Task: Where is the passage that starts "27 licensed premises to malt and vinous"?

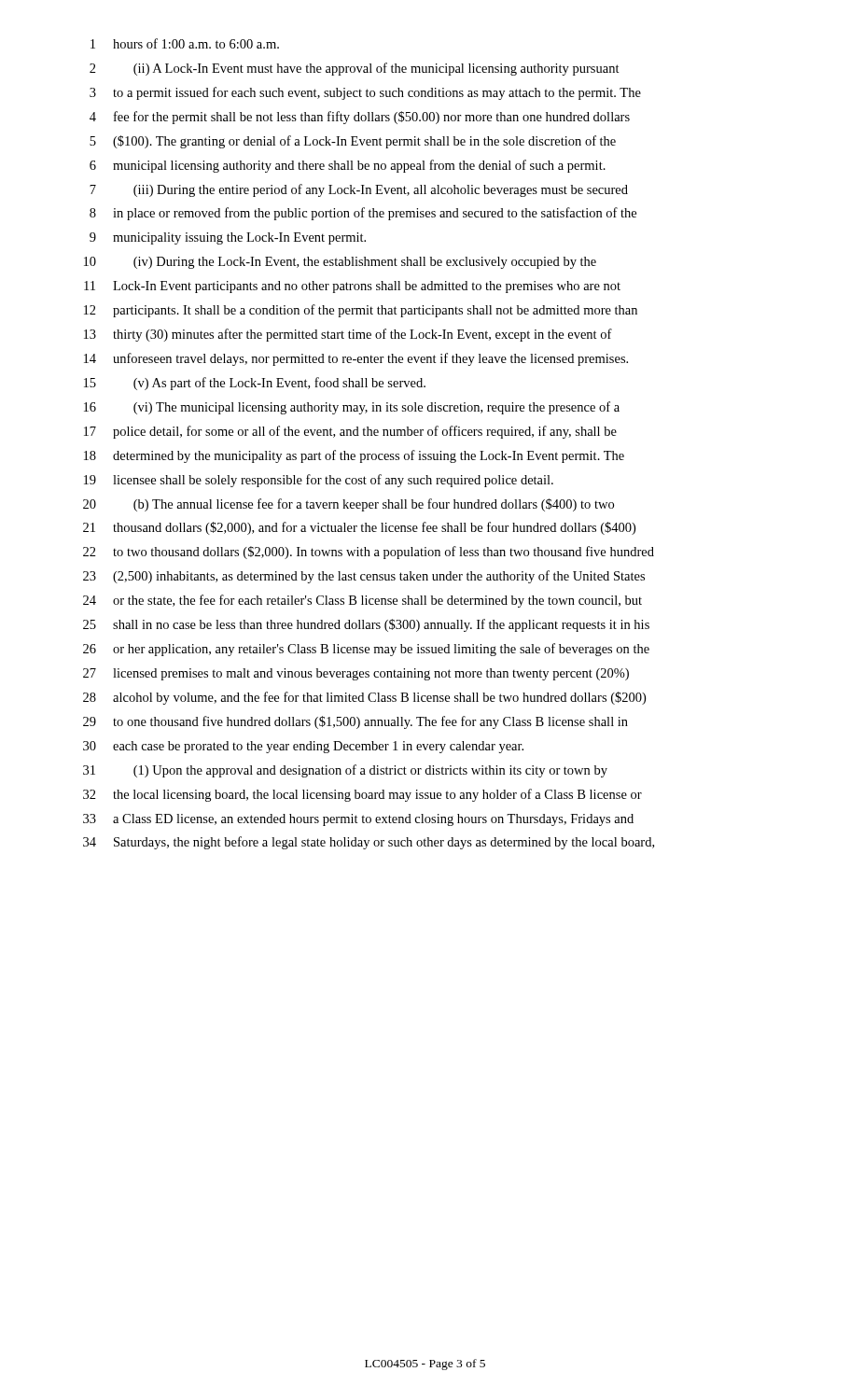Action: pyautogui.click(x=425, y=674)
